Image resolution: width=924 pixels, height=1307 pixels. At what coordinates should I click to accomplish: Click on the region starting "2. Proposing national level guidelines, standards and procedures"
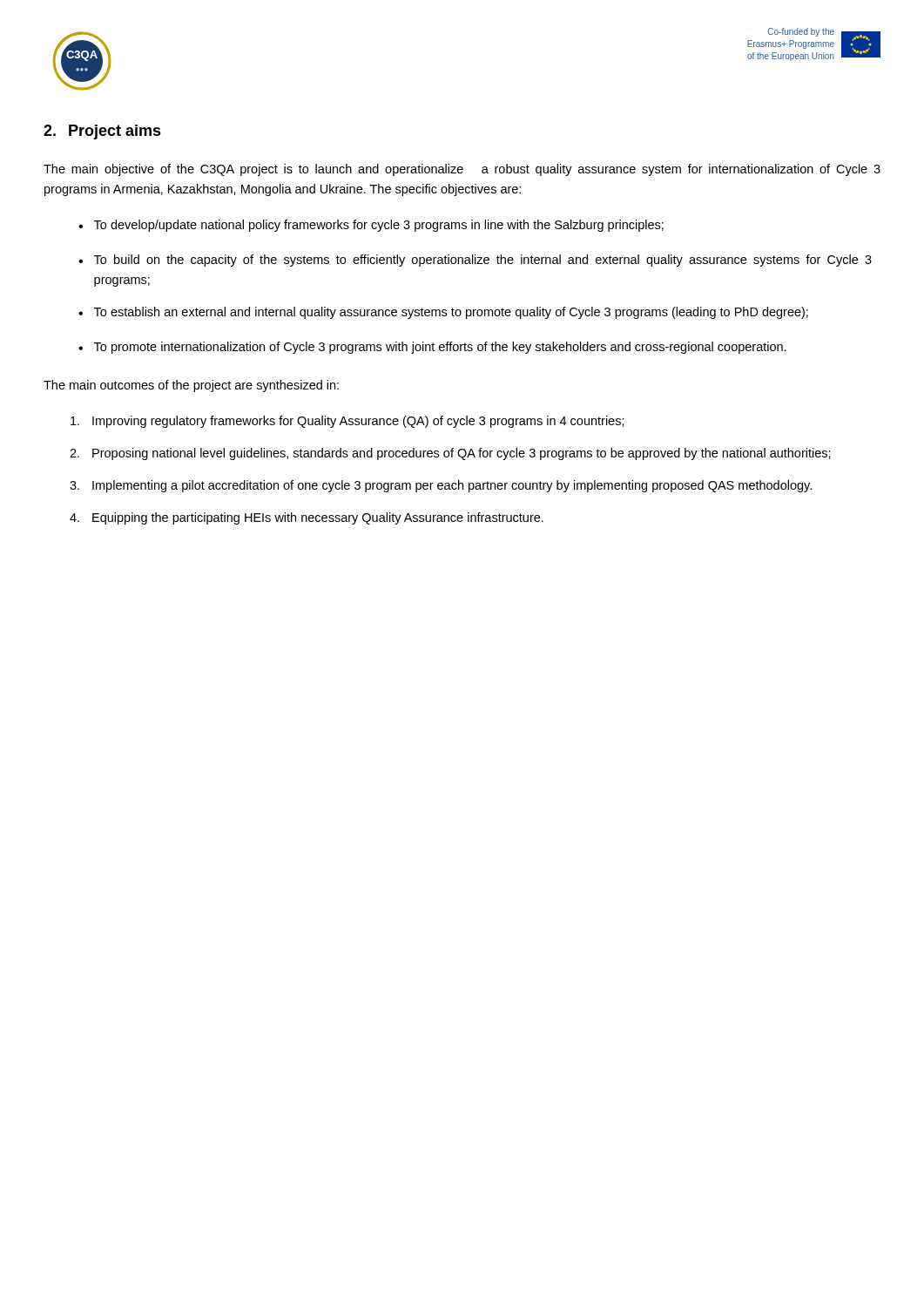point(462,454)
